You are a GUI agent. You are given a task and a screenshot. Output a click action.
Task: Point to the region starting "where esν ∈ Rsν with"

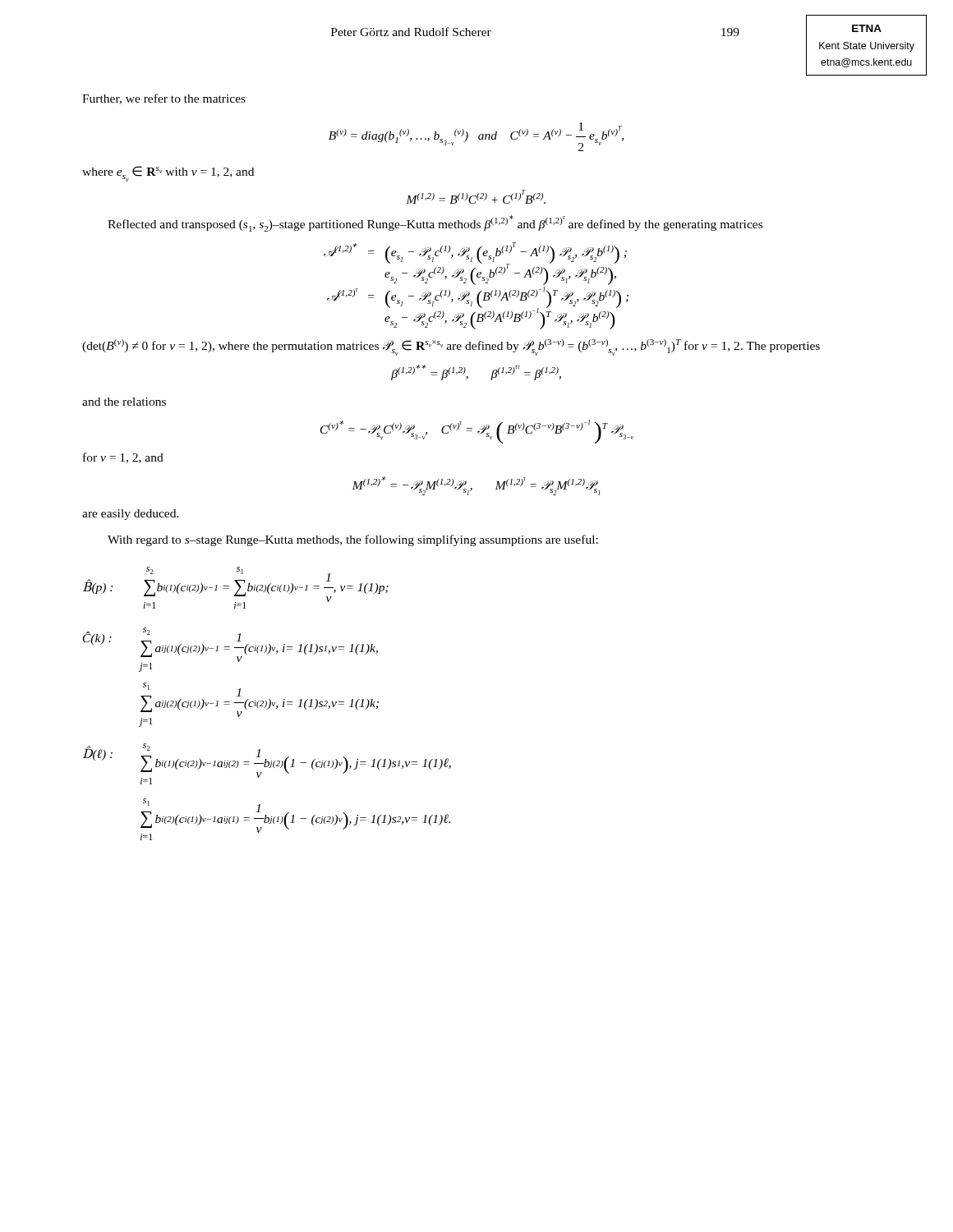[x=168, y=174]
